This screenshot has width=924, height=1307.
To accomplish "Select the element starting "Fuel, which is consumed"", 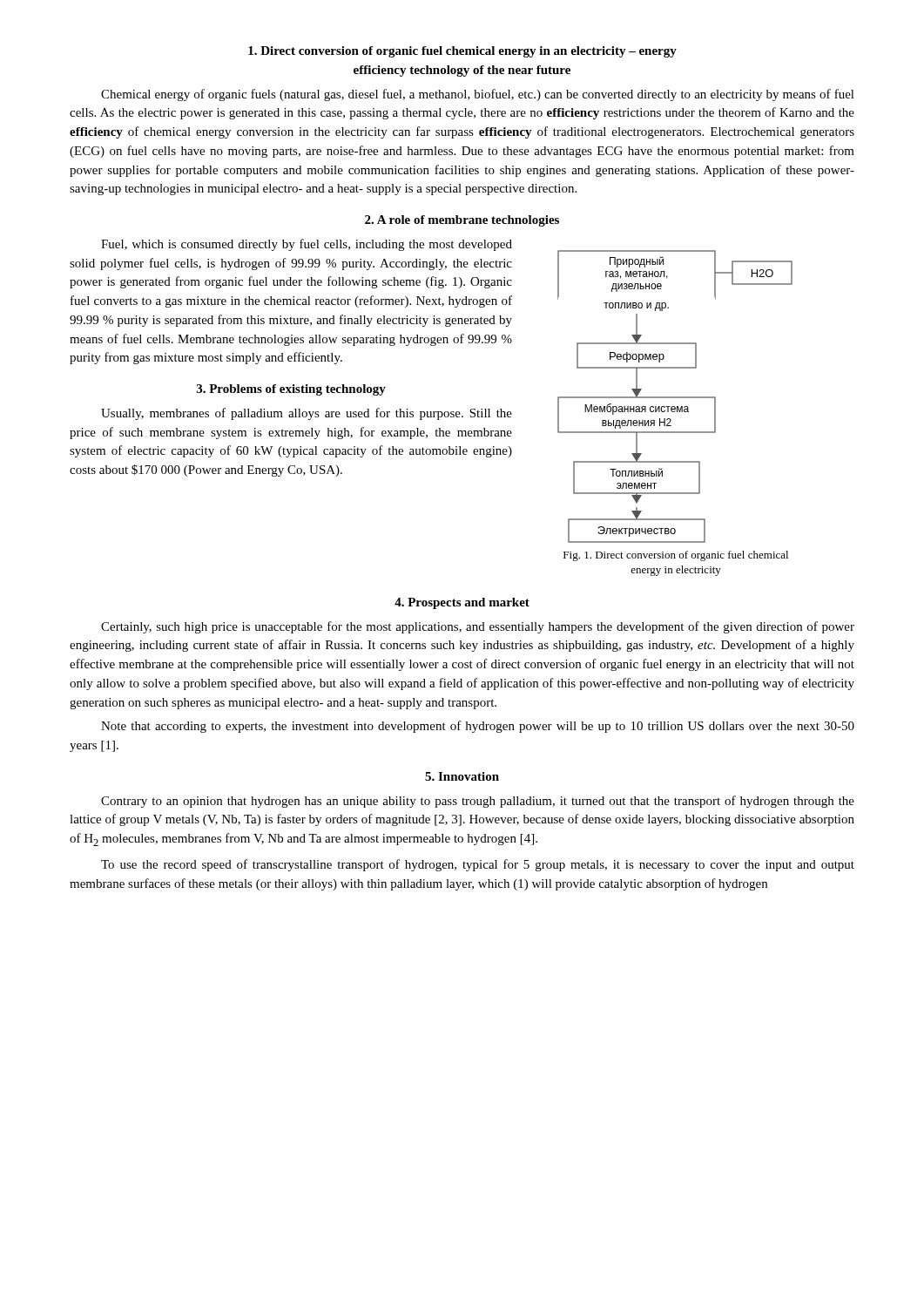I will [291, 301].
